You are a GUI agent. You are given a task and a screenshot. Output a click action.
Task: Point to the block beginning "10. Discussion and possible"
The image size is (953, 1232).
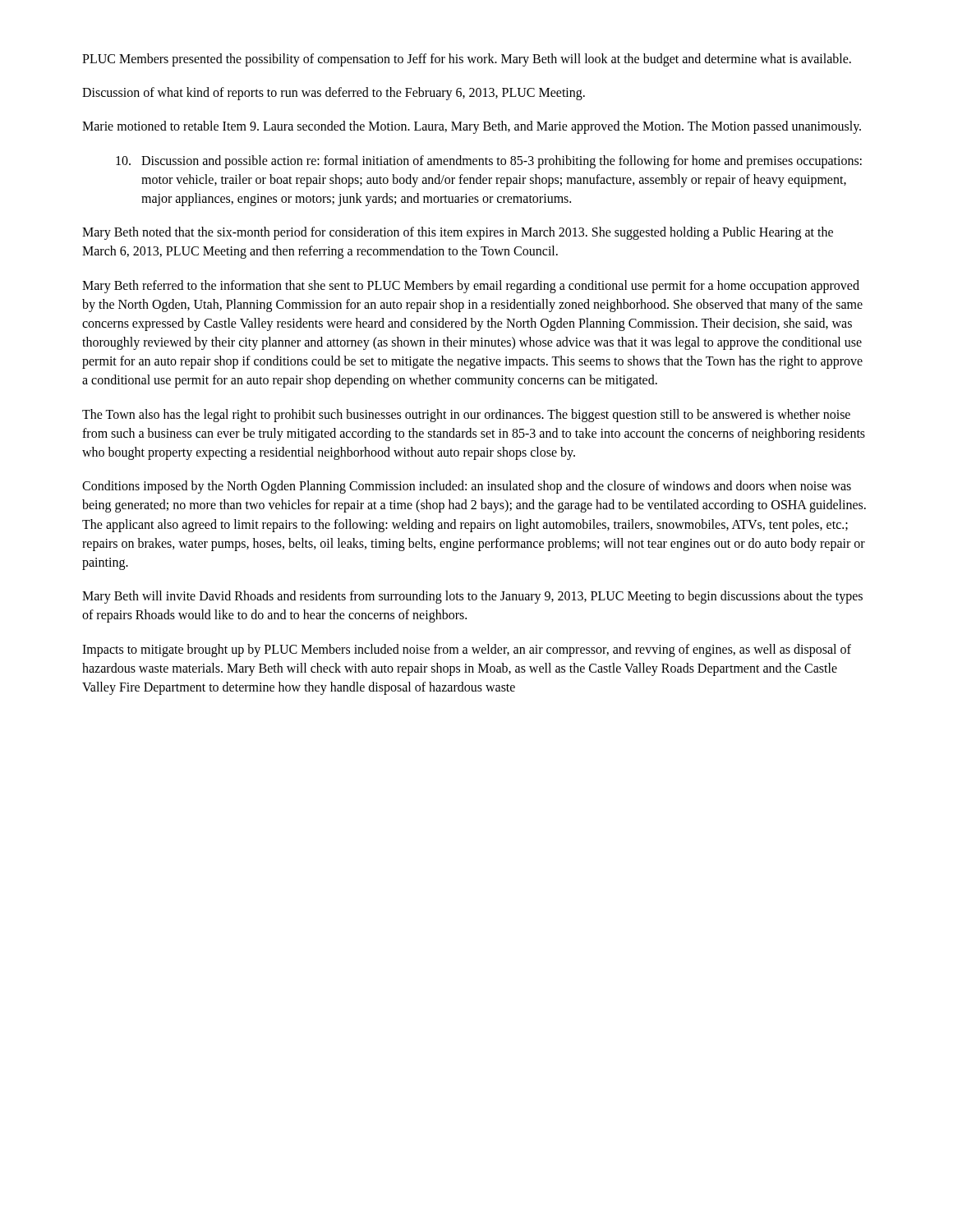pyautogui.click(x=493, y=179)
